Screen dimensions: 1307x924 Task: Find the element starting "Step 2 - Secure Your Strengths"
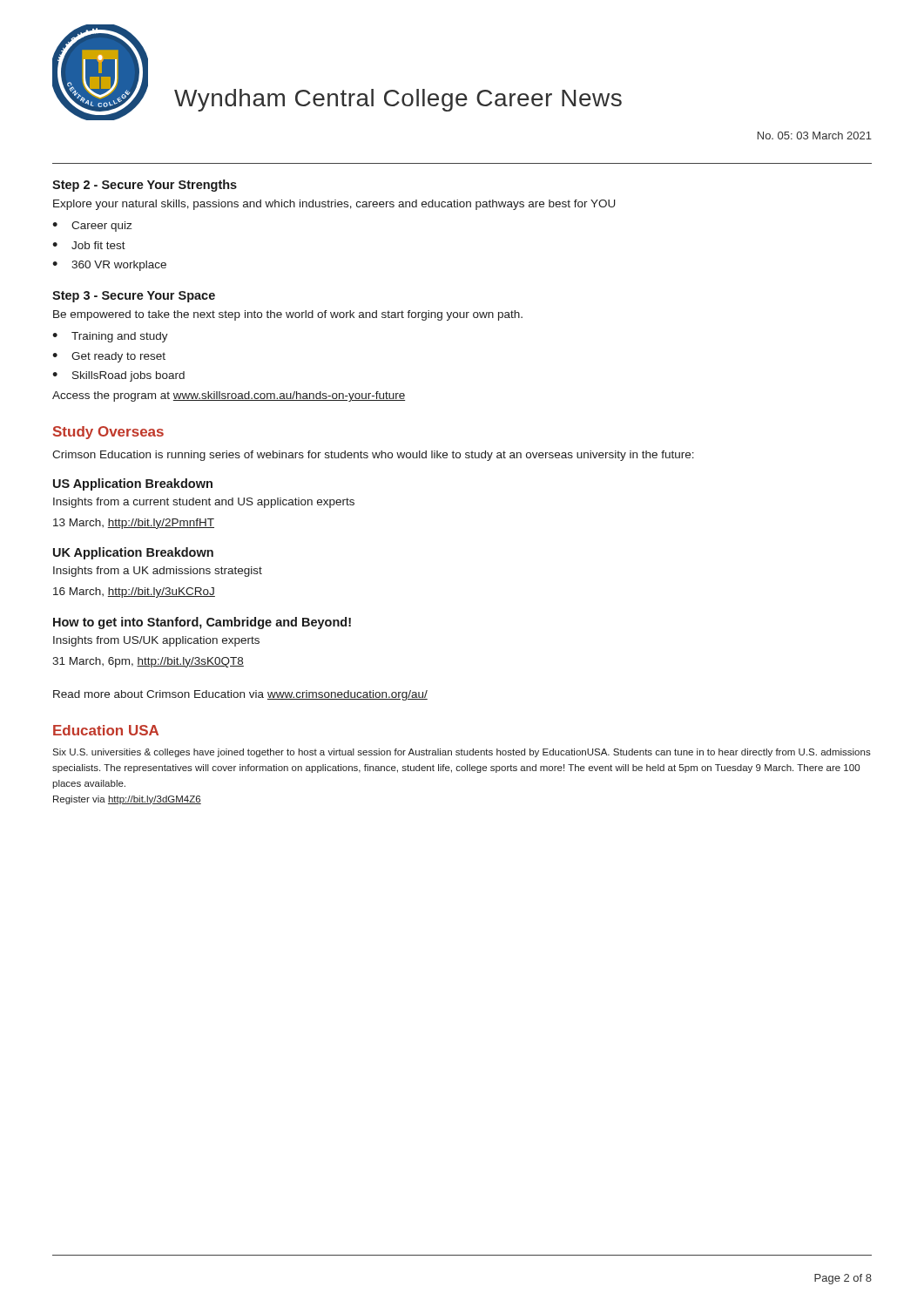tap(145, 185)
